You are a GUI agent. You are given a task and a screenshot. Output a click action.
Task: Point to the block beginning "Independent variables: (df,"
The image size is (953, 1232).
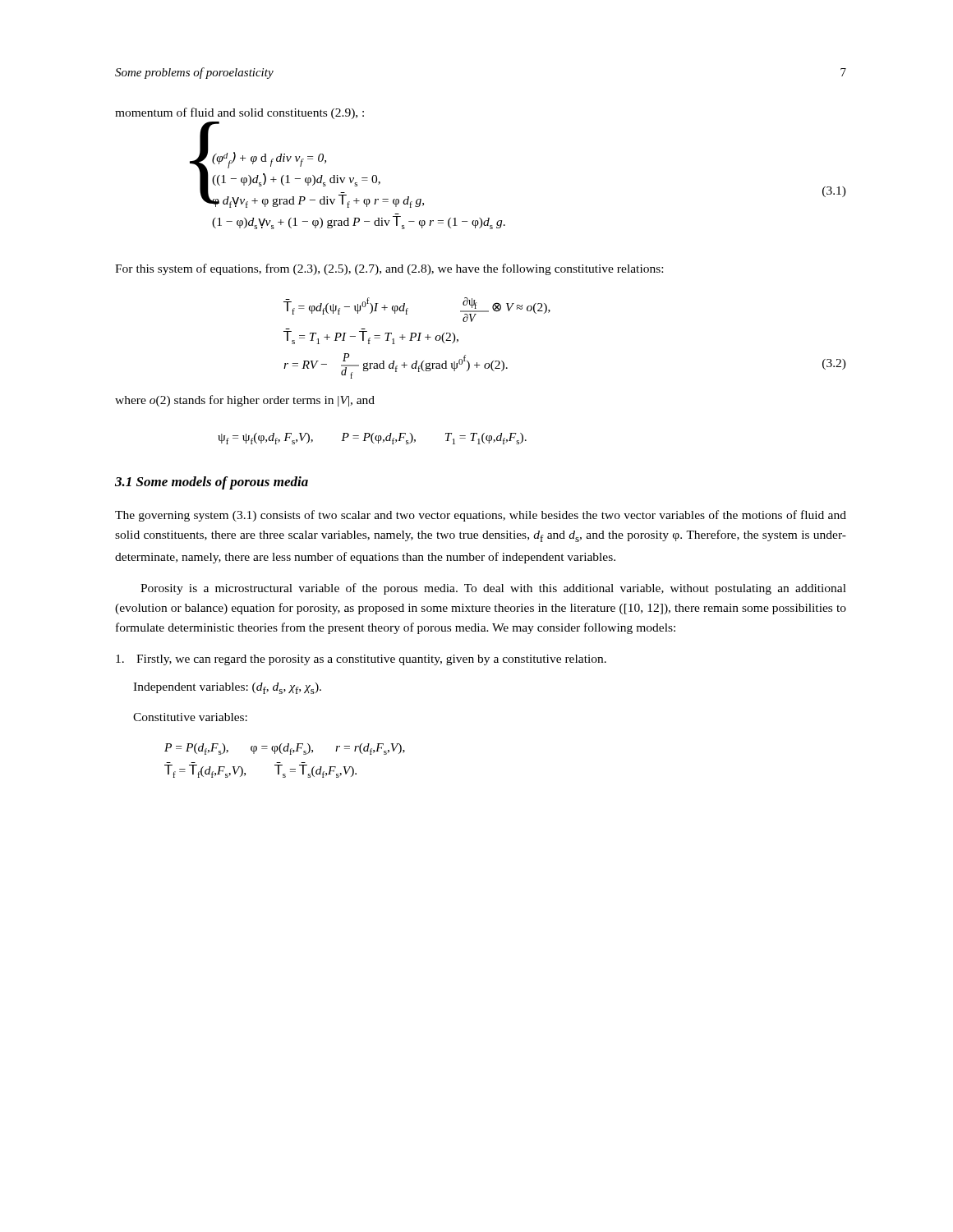(x=228, y=688)
